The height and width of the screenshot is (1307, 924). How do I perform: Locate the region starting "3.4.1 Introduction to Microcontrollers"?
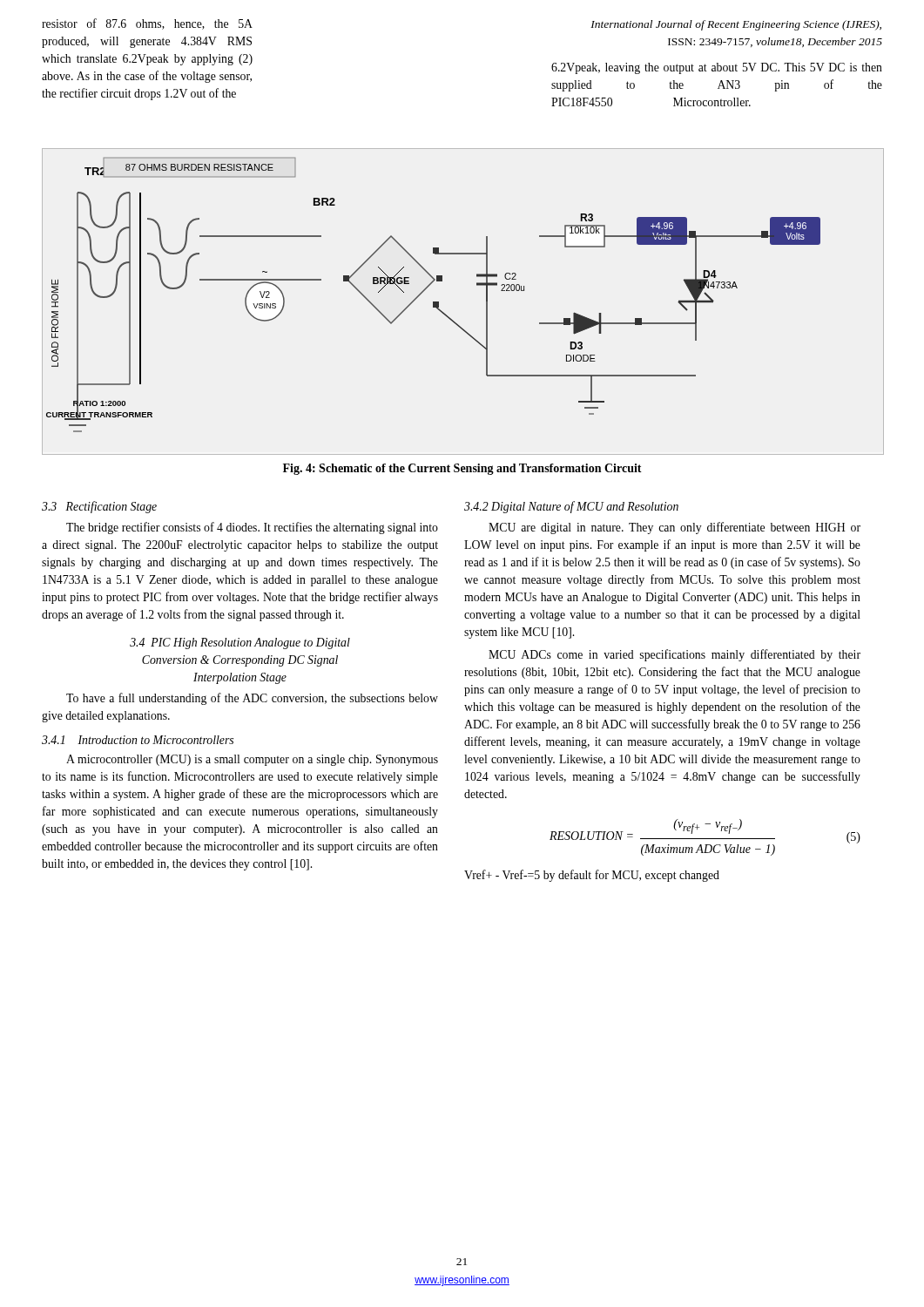tap(240, 741)
